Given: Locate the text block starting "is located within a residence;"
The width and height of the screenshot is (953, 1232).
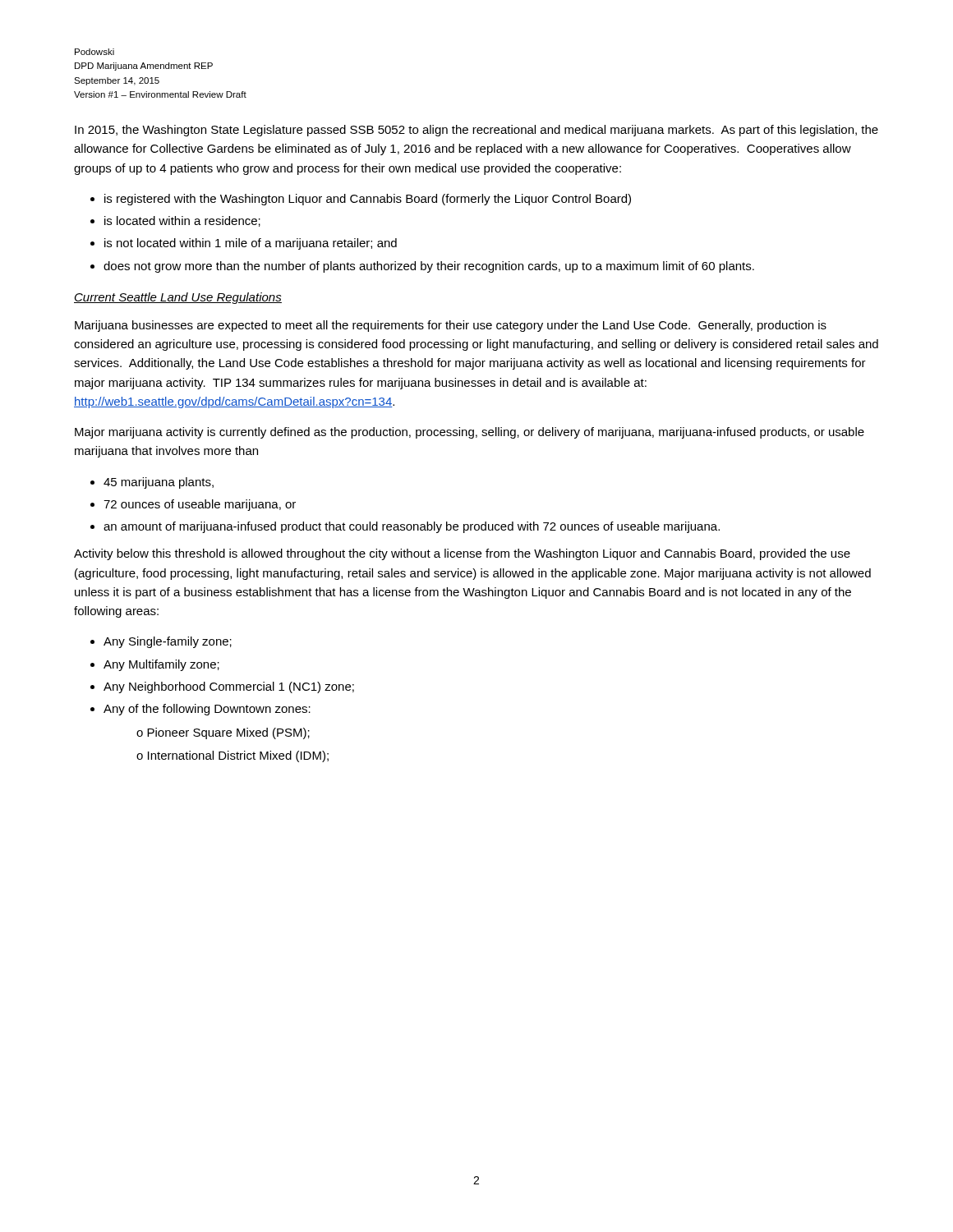Looking at the screenshot, I should pyautogui.click(x=182, y=221).
